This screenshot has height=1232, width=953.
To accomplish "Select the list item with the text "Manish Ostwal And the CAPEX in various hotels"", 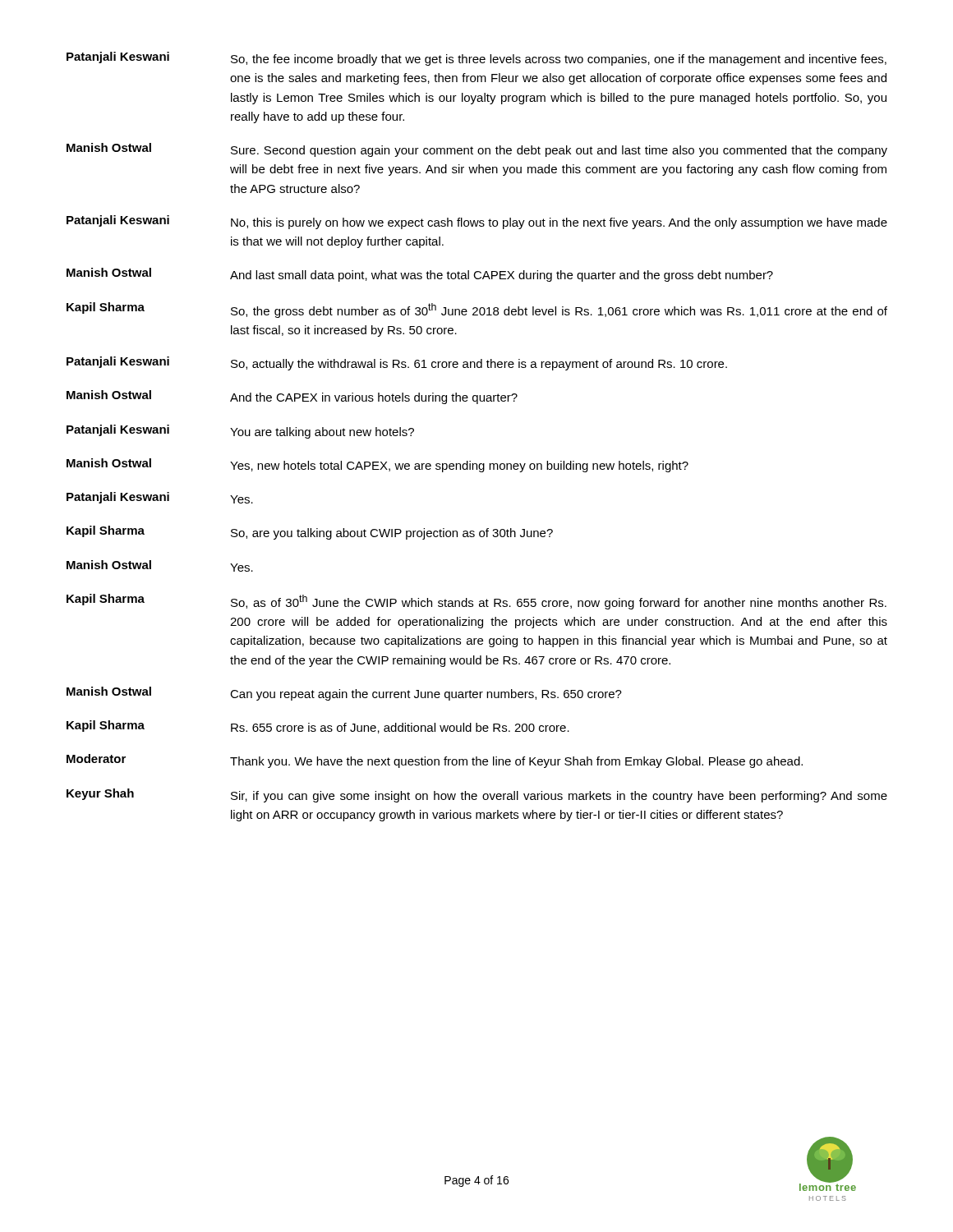I will tap(476, 397).
